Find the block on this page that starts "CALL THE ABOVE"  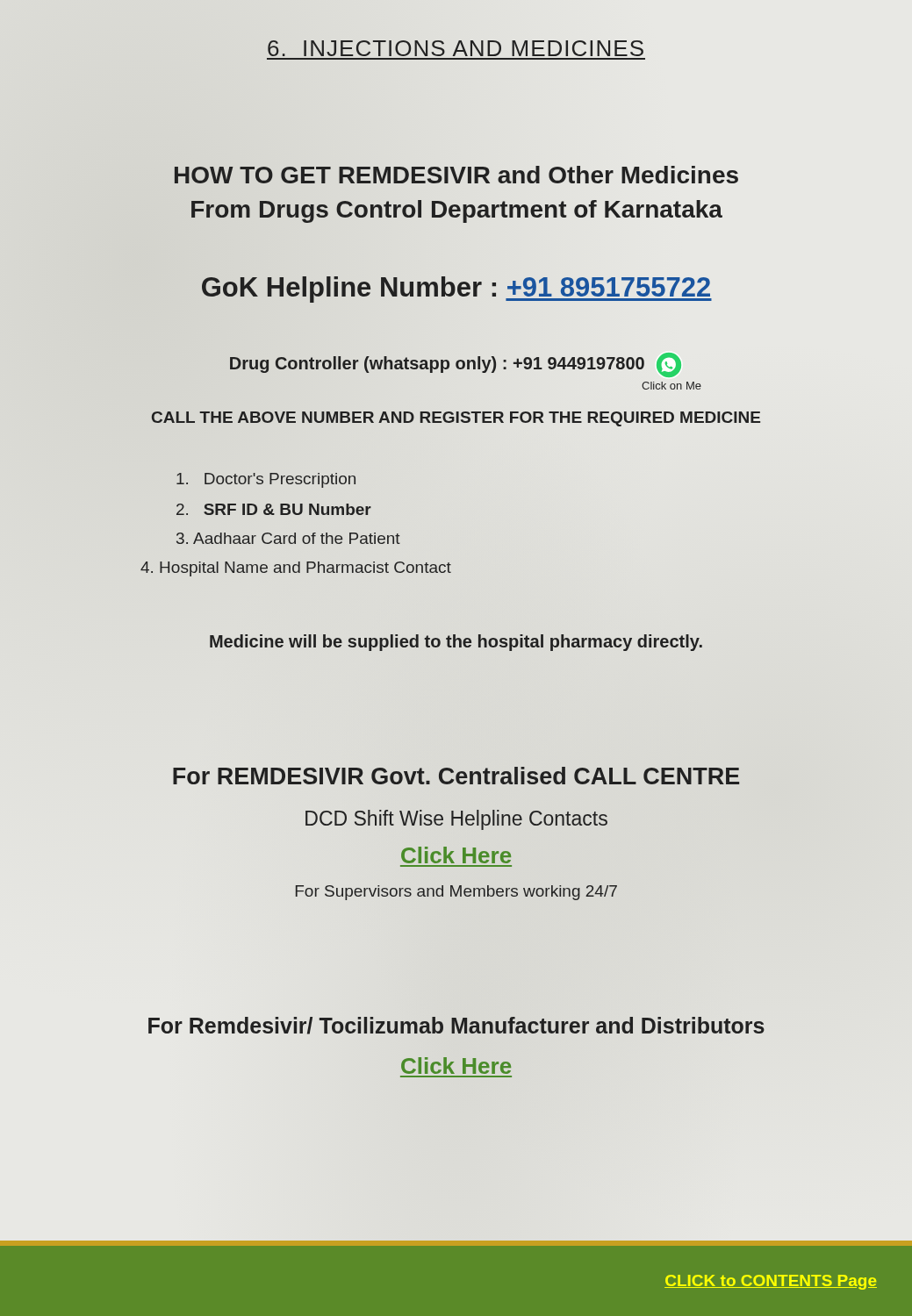tap(456, 417)
